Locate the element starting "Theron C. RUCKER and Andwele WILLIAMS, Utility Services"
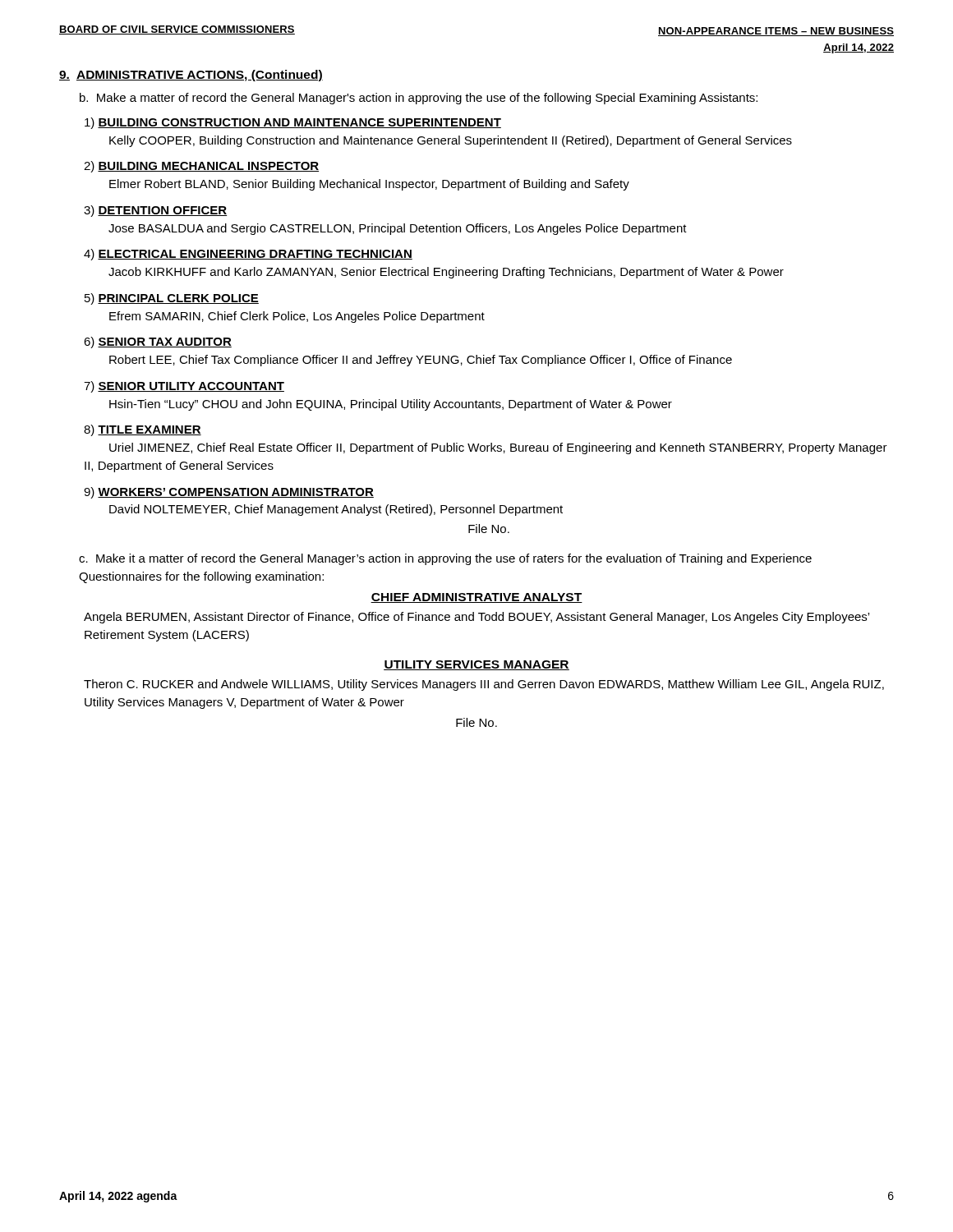 click(x=484, y=693)
